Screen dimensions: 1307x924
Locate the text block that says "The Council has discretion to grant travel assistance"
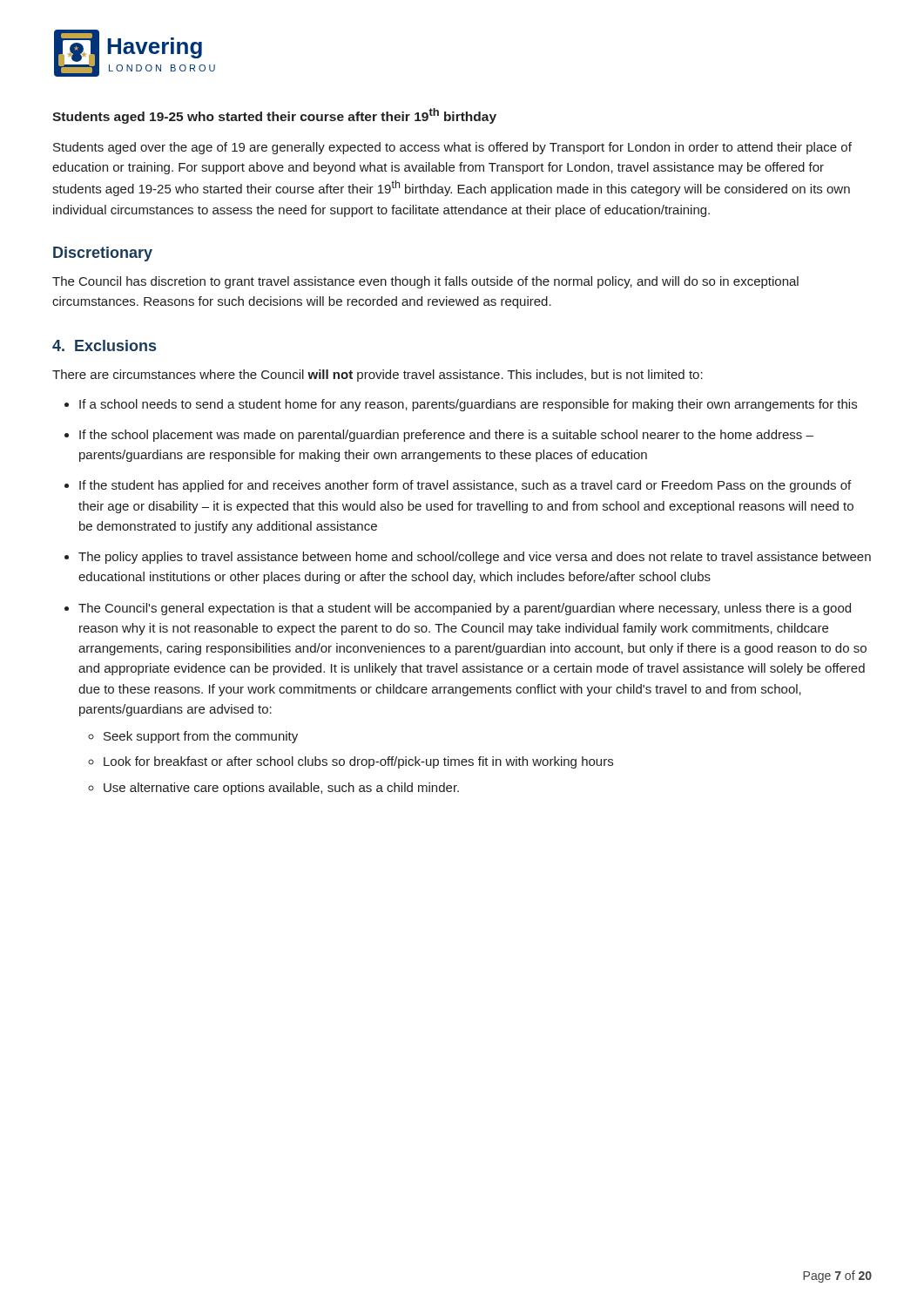tap(426, 291)
